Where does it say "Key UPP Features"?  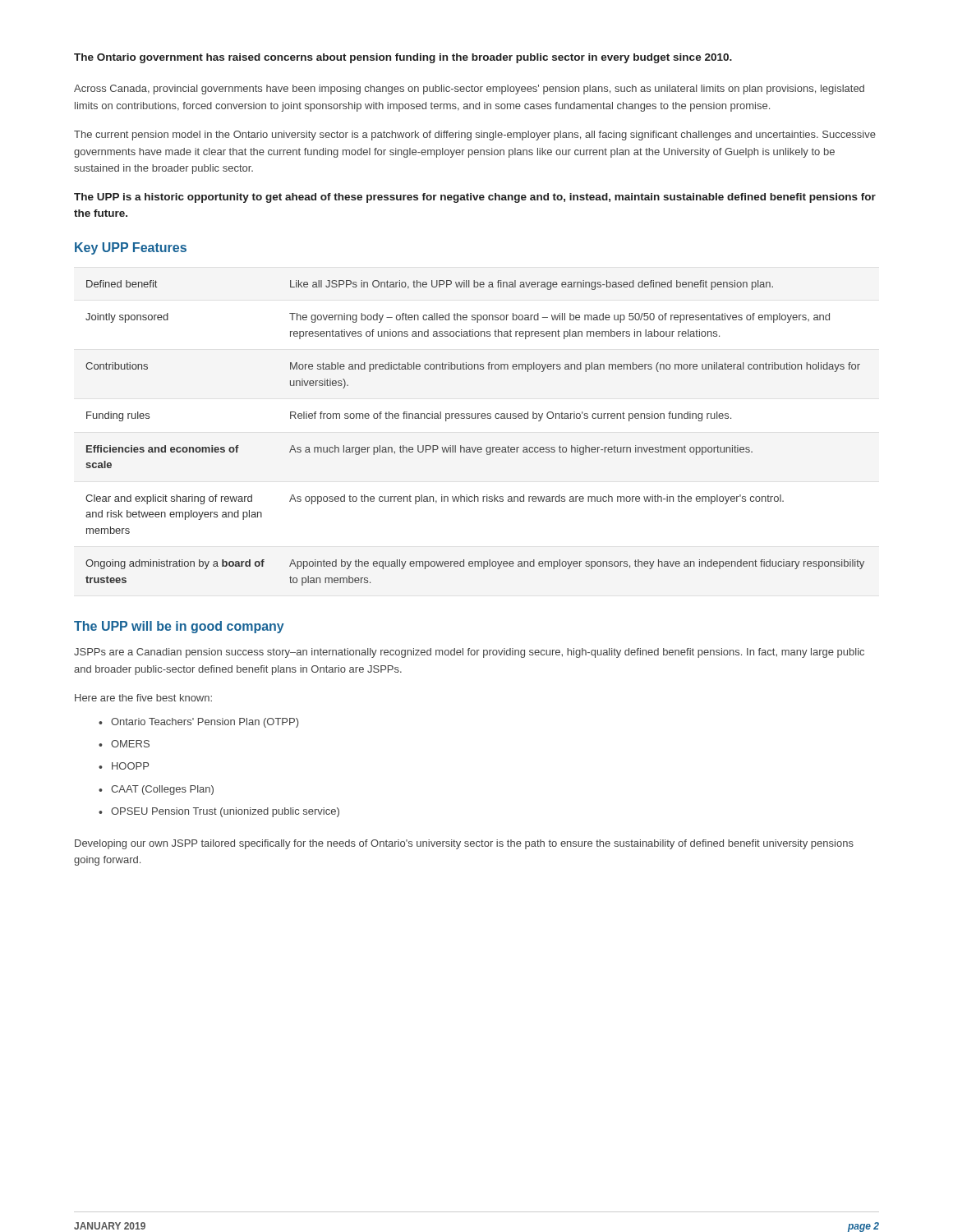click(x=130, y=247)
